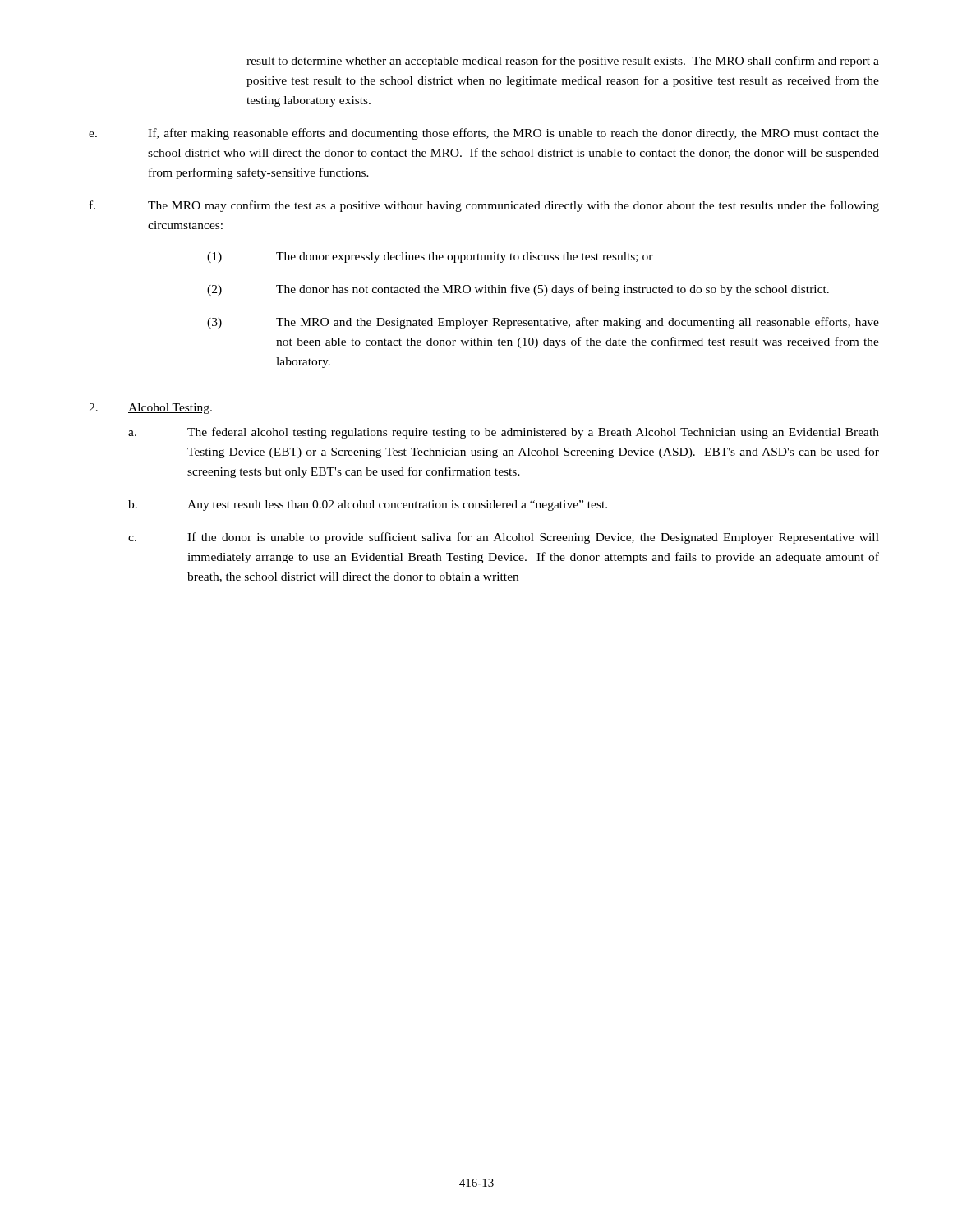This screenshot has width=953, height=1232.
Task: Select the text block starting "e. If, after making reasonable"
Action: (484, 153)
